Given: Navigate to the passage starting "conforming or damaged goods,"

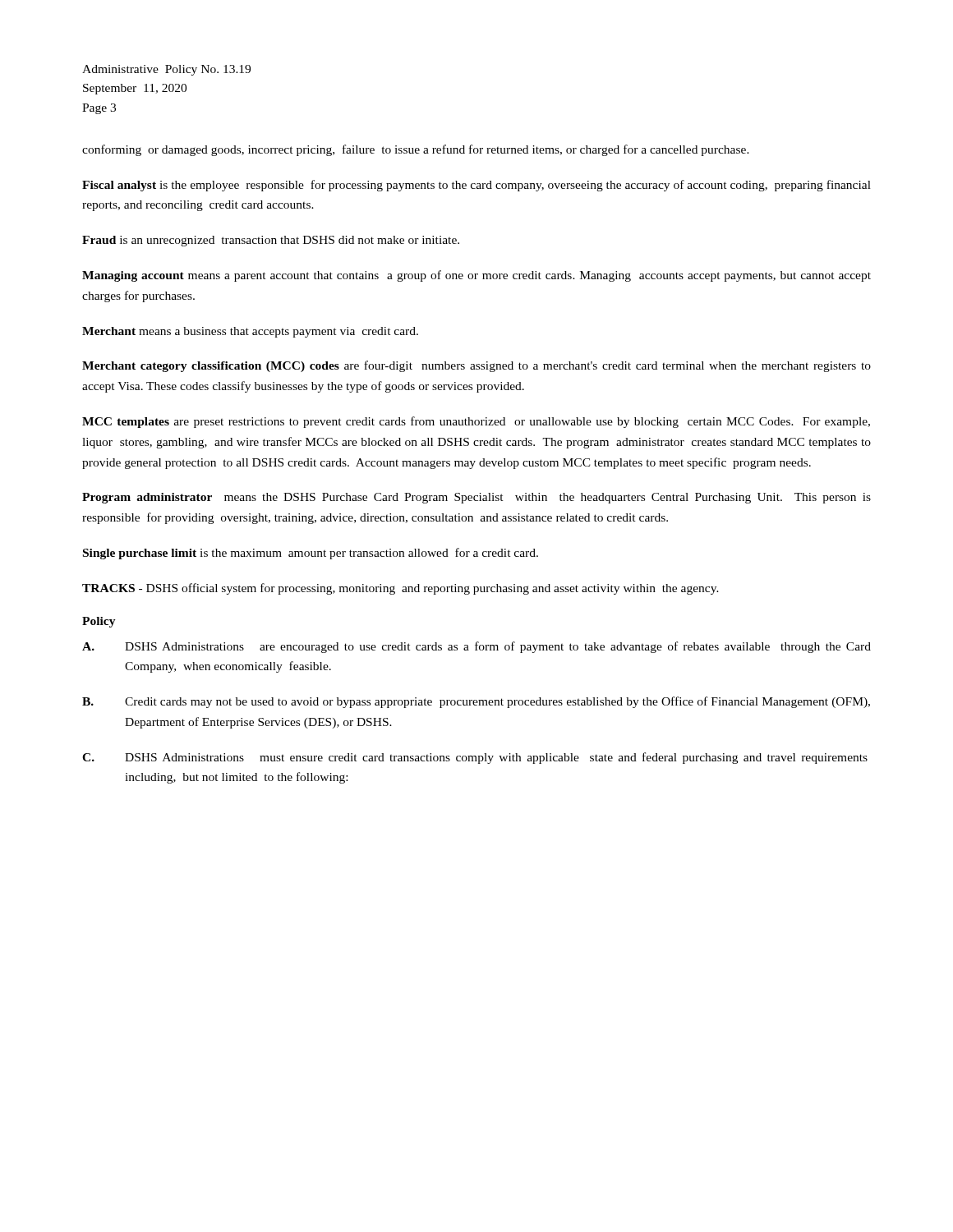Looking at the screenshot, I should 416,149.
